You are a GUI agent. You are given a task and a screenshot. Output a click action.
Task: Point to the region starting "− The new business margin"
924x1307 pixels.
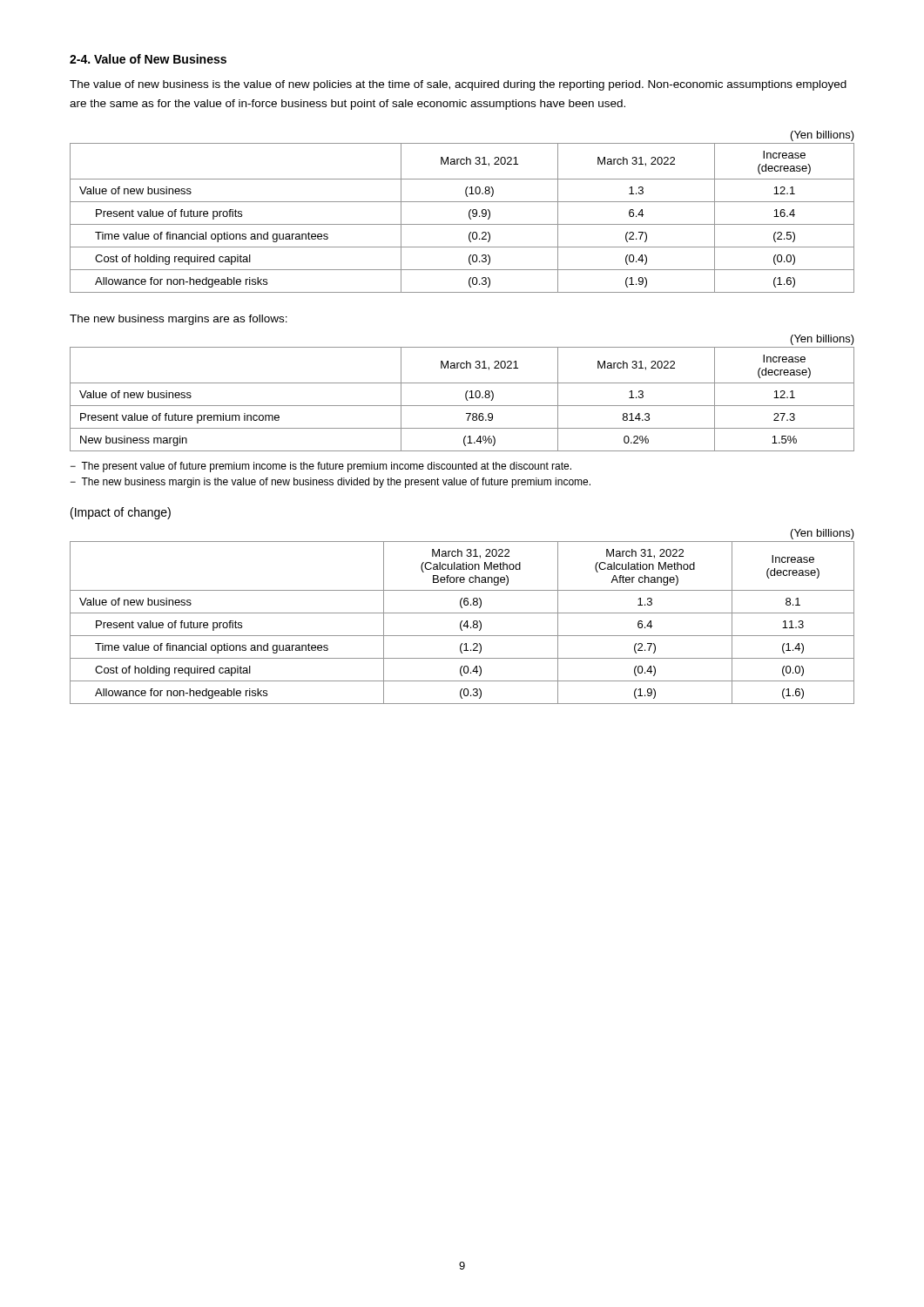pos(331,481)
